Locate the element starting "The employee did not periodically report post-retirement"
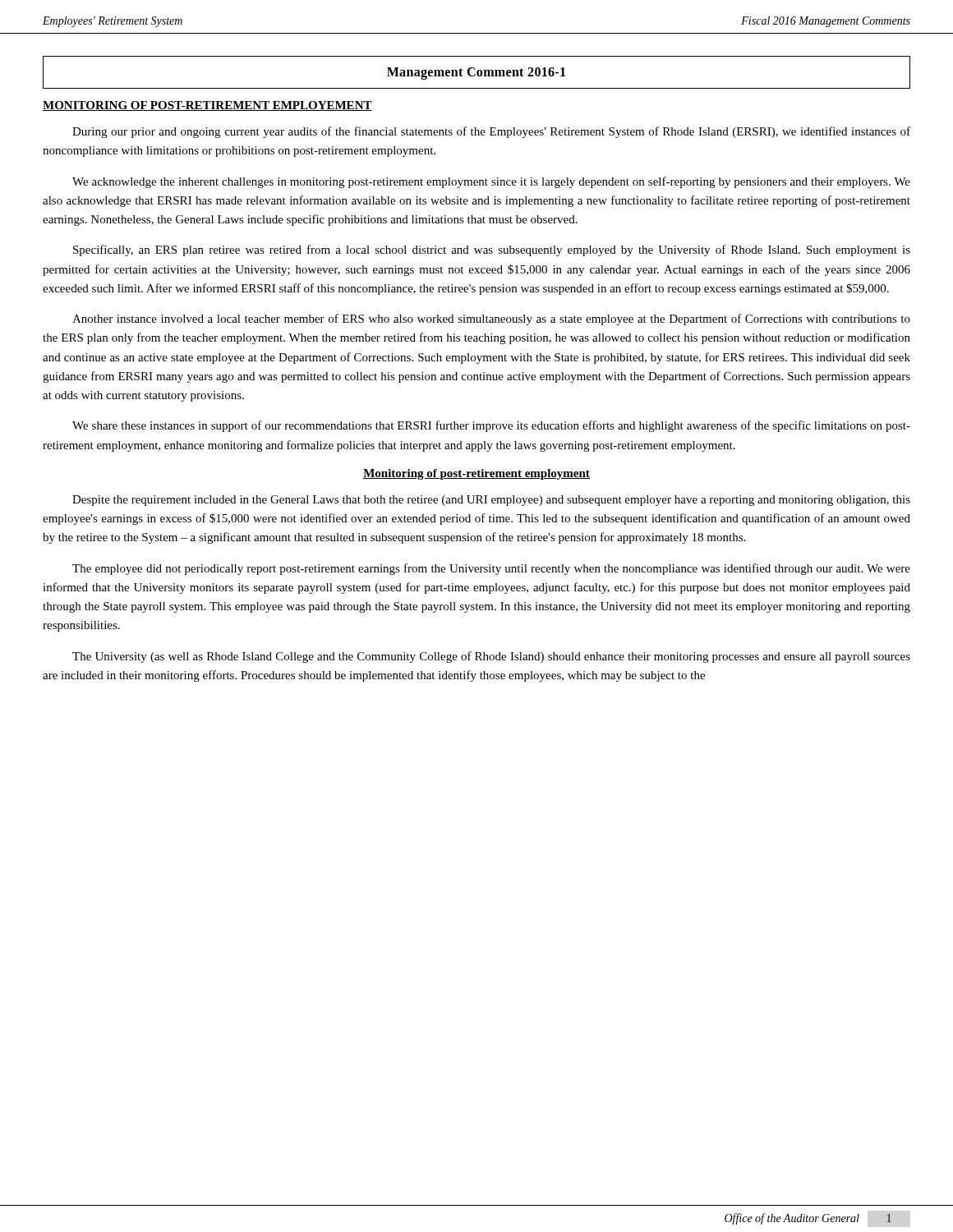953x1232 pixels. pos(476,597)
